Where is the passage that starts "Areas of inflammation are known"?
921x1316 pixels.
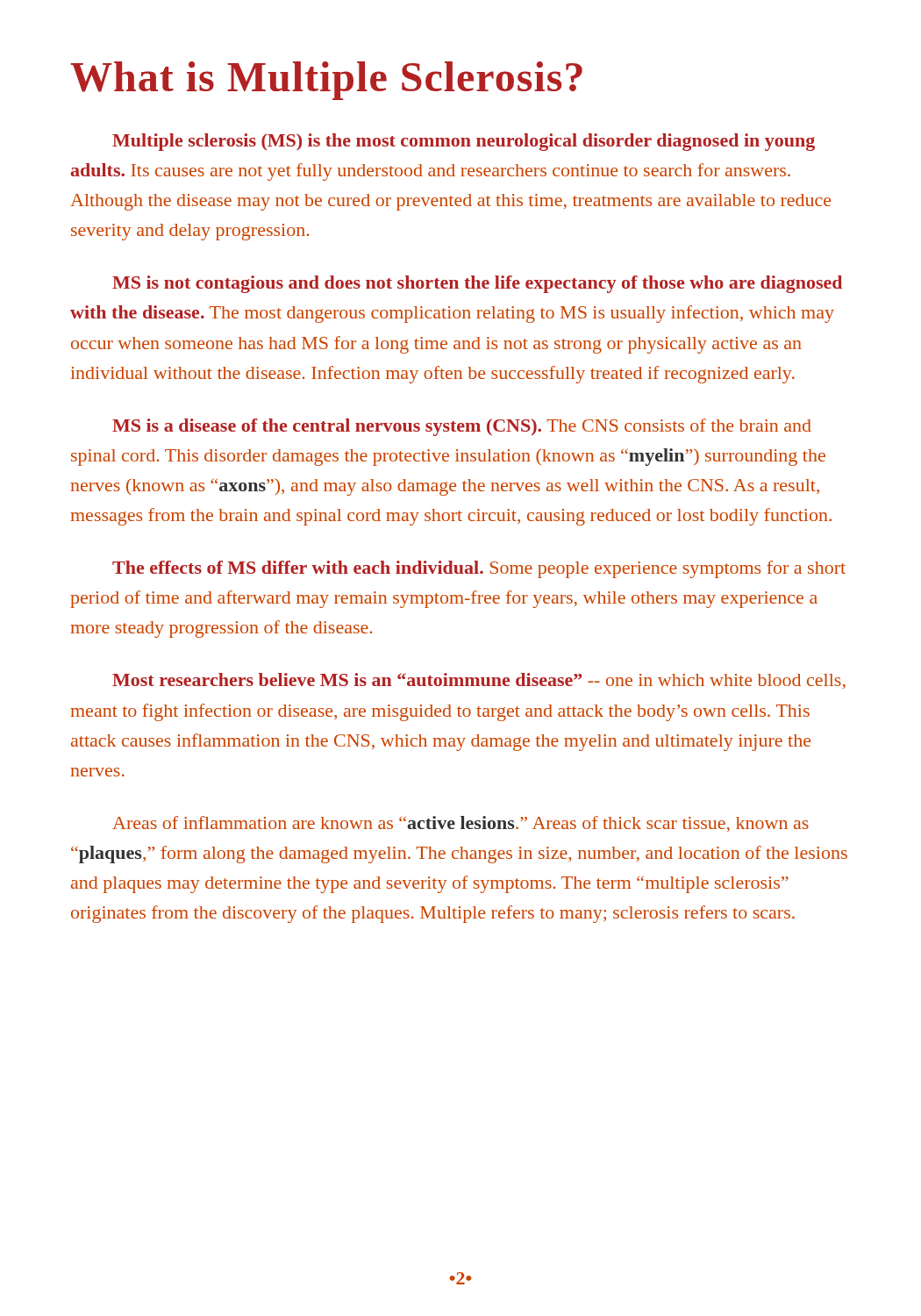tap(459, 867)
